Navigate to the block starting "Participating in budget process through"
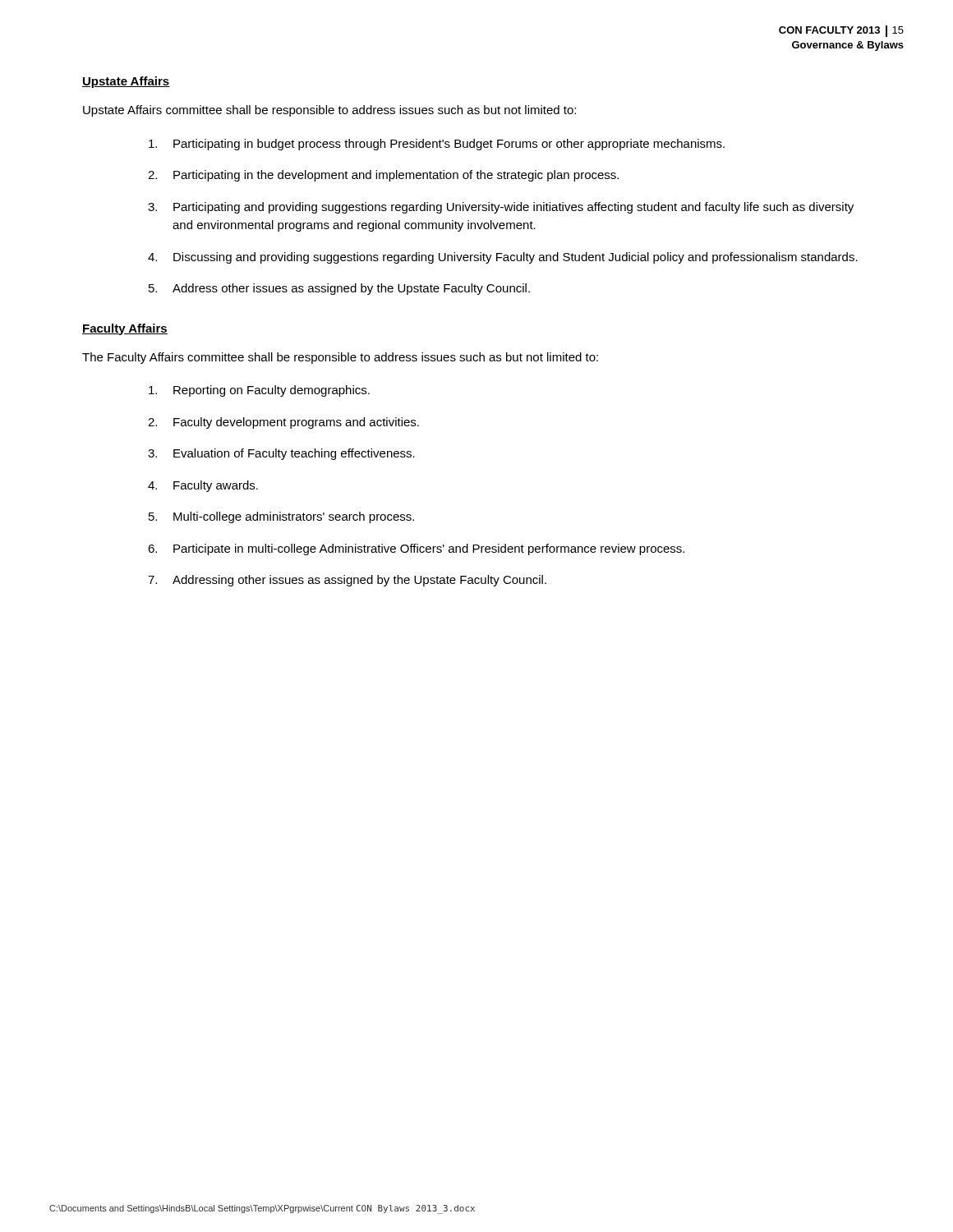Screen dimensions: 1232x953 (x=509, y=144)
